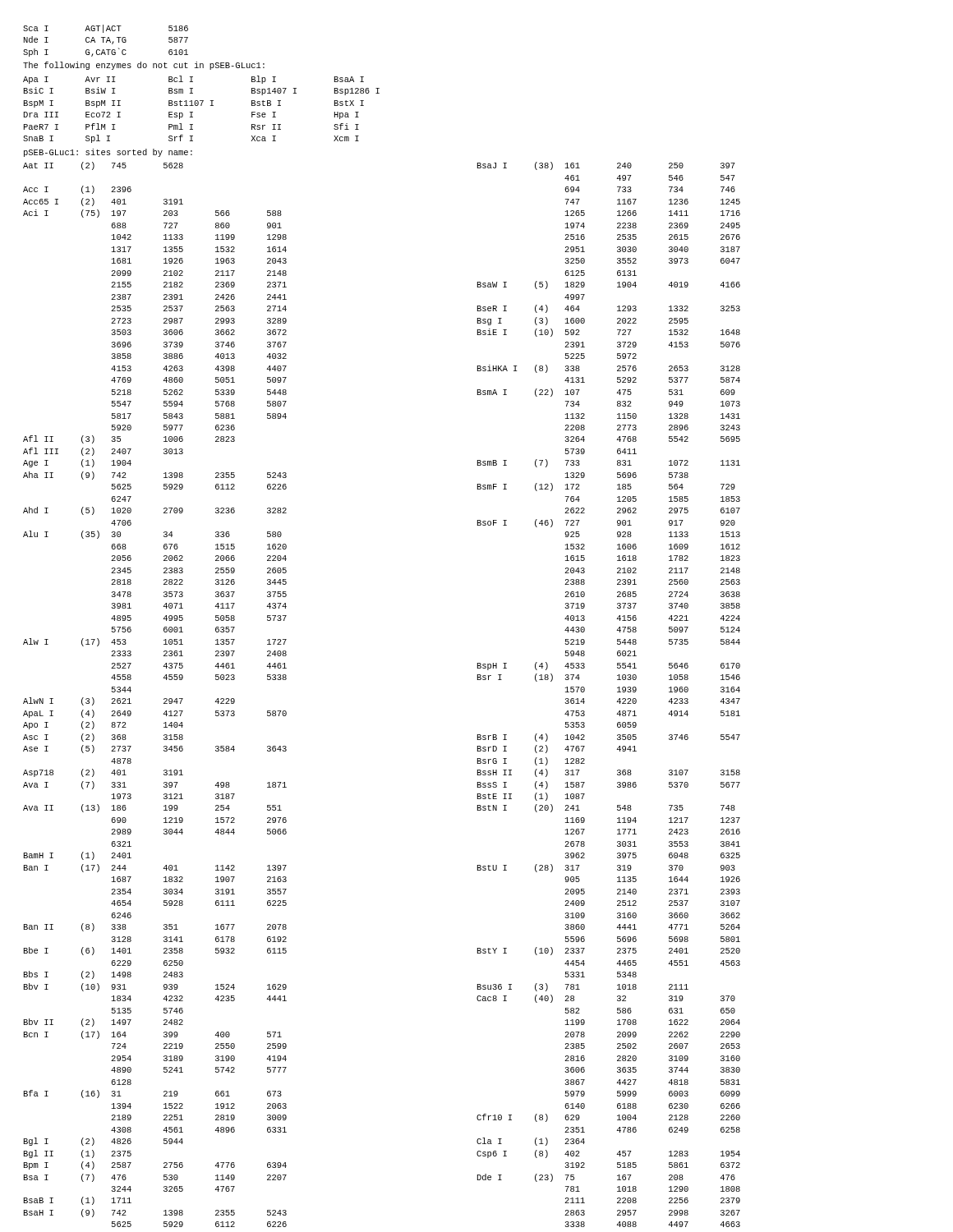The width and height of the screenshot is (953, 1232).
Task: Click on the text starting "BsaJ I (38)"
Action: pyautogui.click(x=608, y=697)
